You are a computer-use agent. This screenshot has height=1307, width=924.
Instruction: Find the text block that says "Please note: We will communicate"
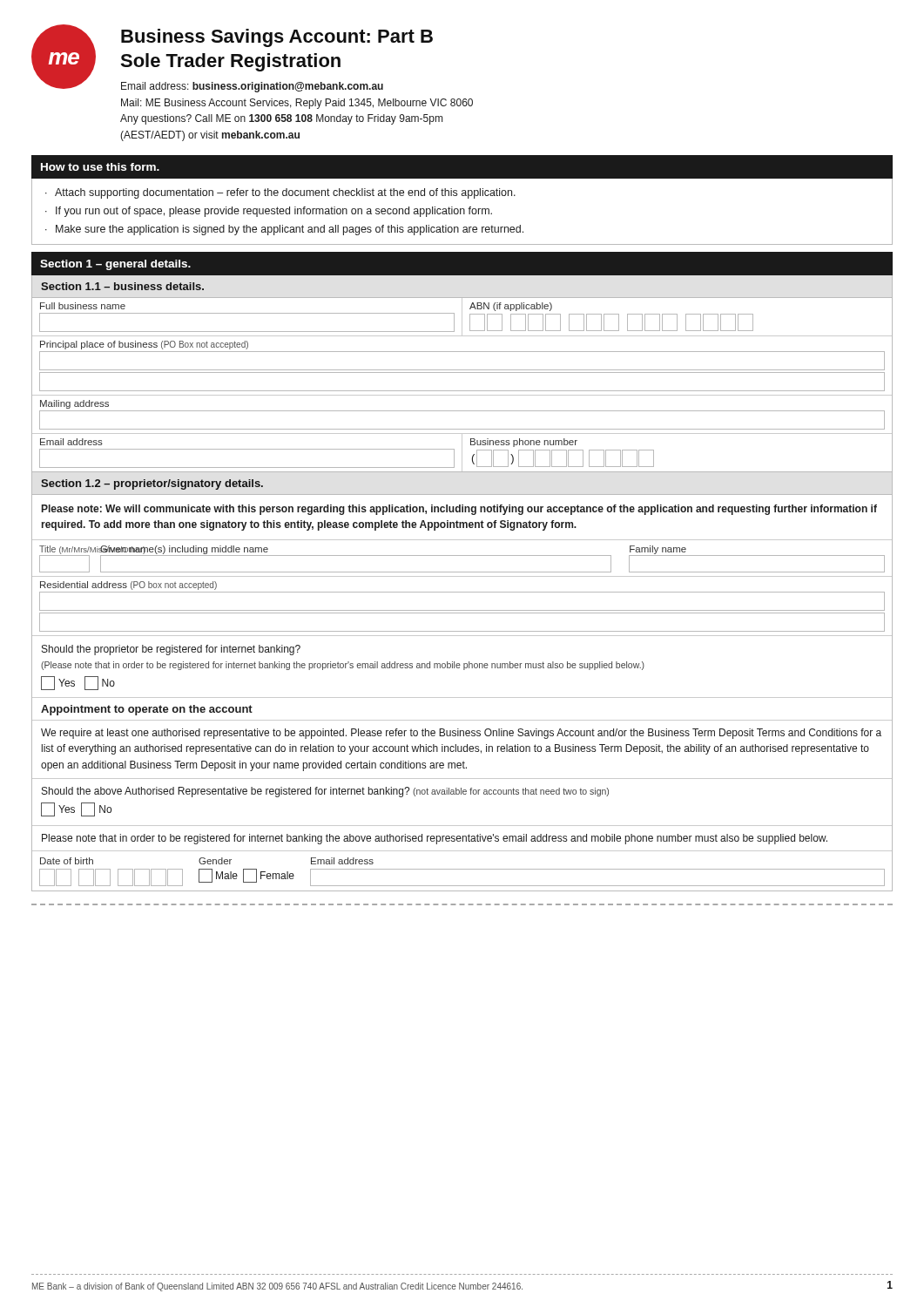[459, 517]
